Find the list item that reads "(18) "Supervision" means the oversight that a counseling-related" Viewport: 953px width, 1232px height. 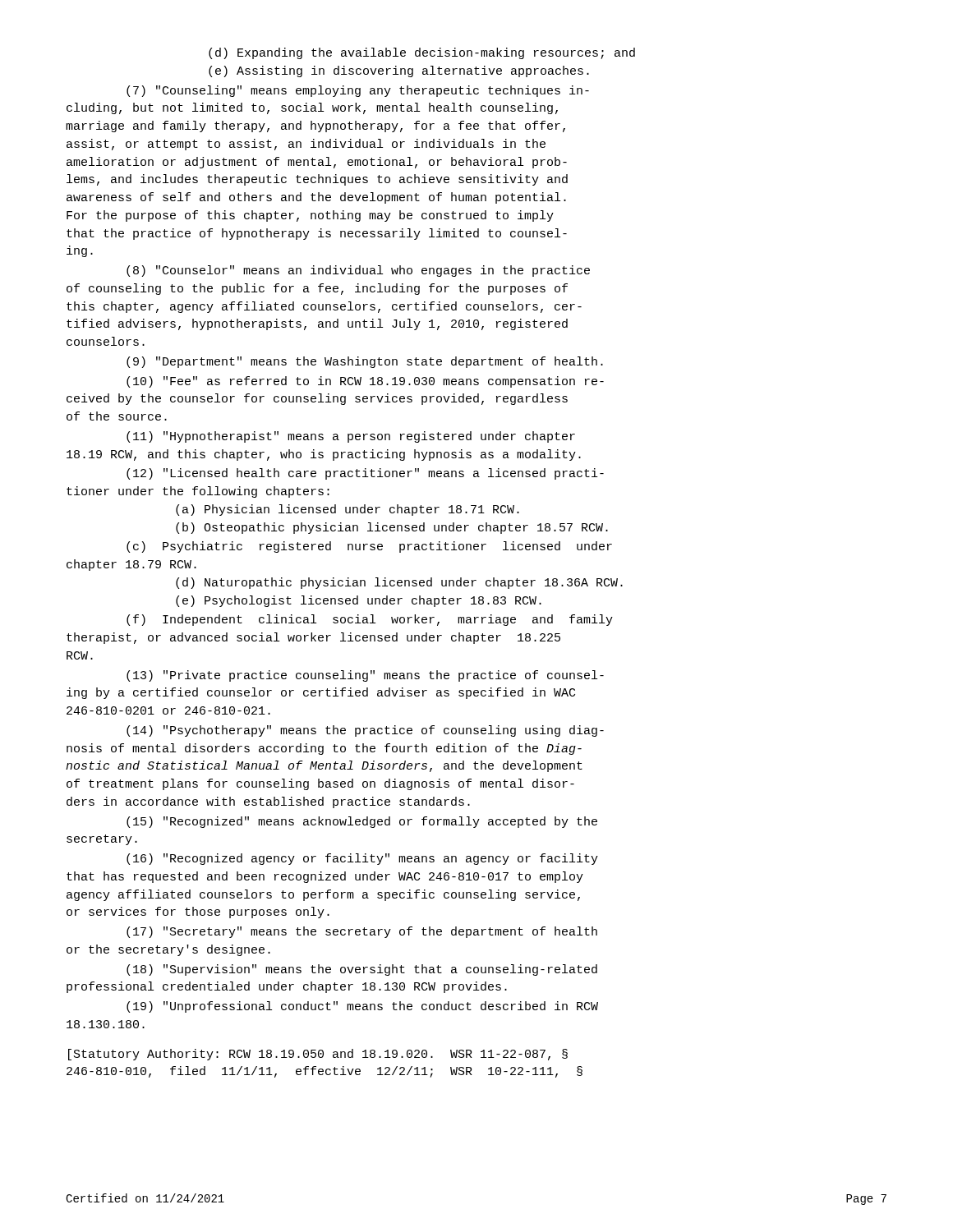332,979
